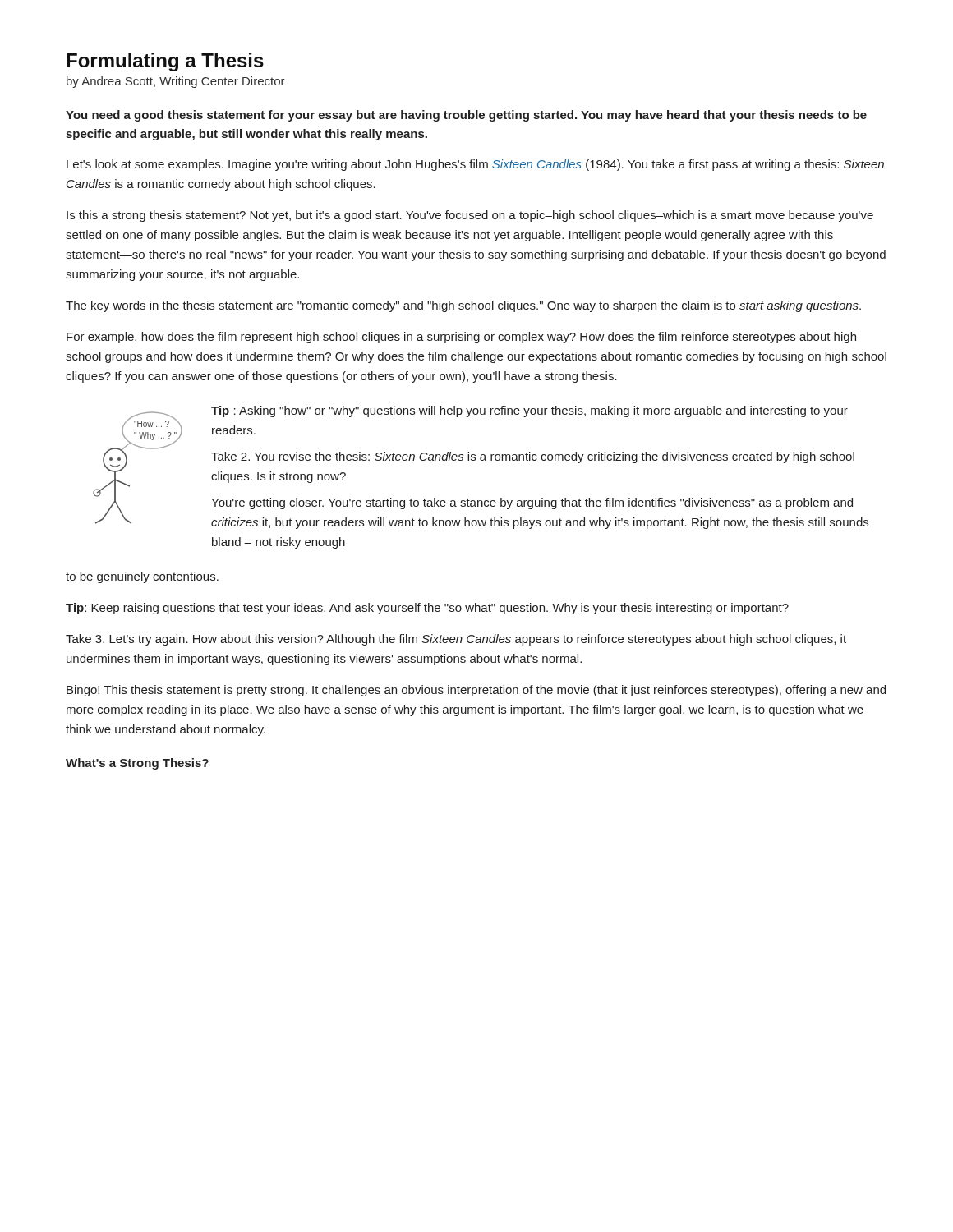This screenshot has height=1232, width=953.
Task: Click a section header
Action: click(137, 763)
